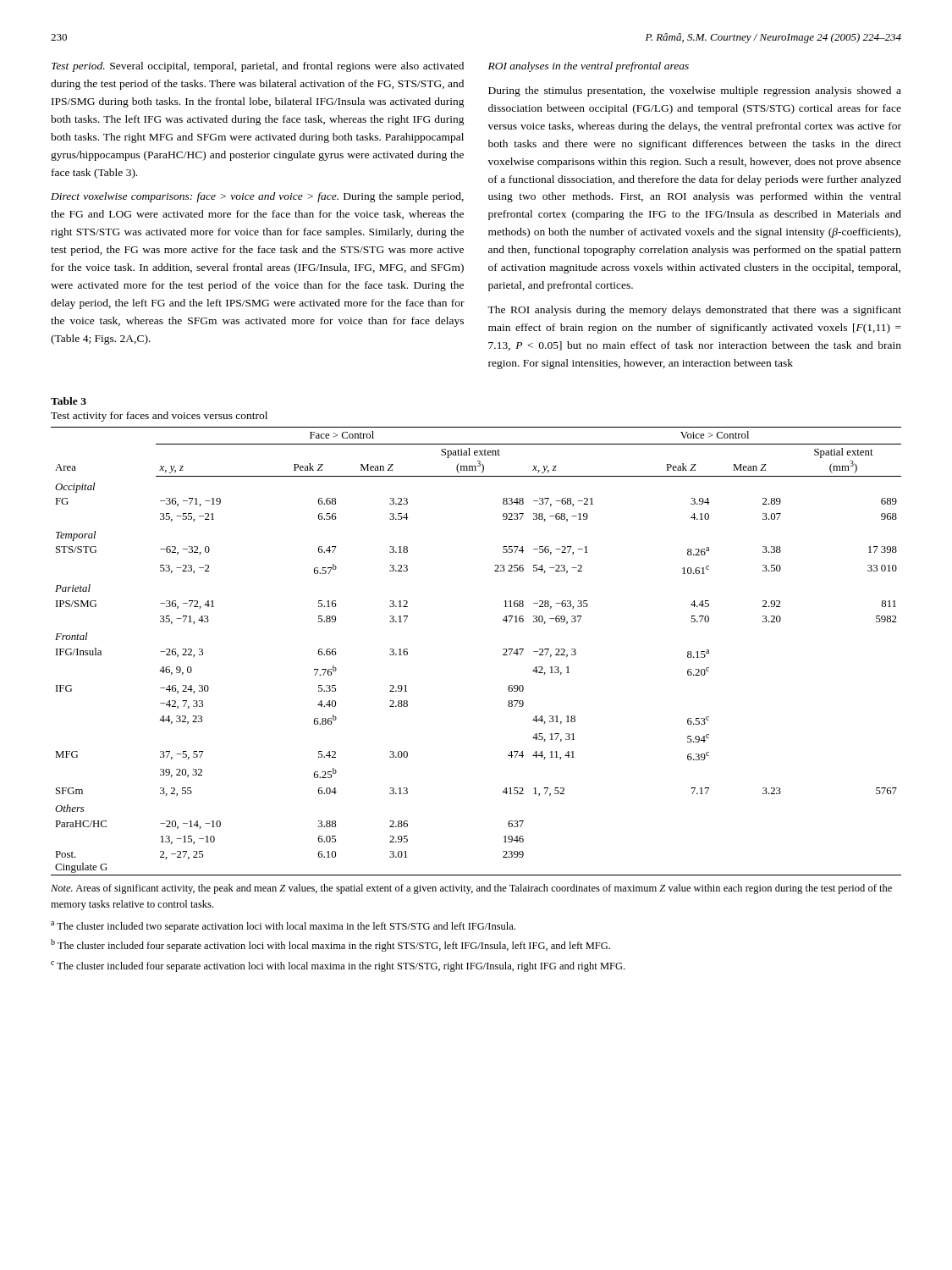Find the region starting "ROI analyses in the ventral prefrontal"
The height and width of the screenshot is (1270, 952).
click(x=588, y=66)
